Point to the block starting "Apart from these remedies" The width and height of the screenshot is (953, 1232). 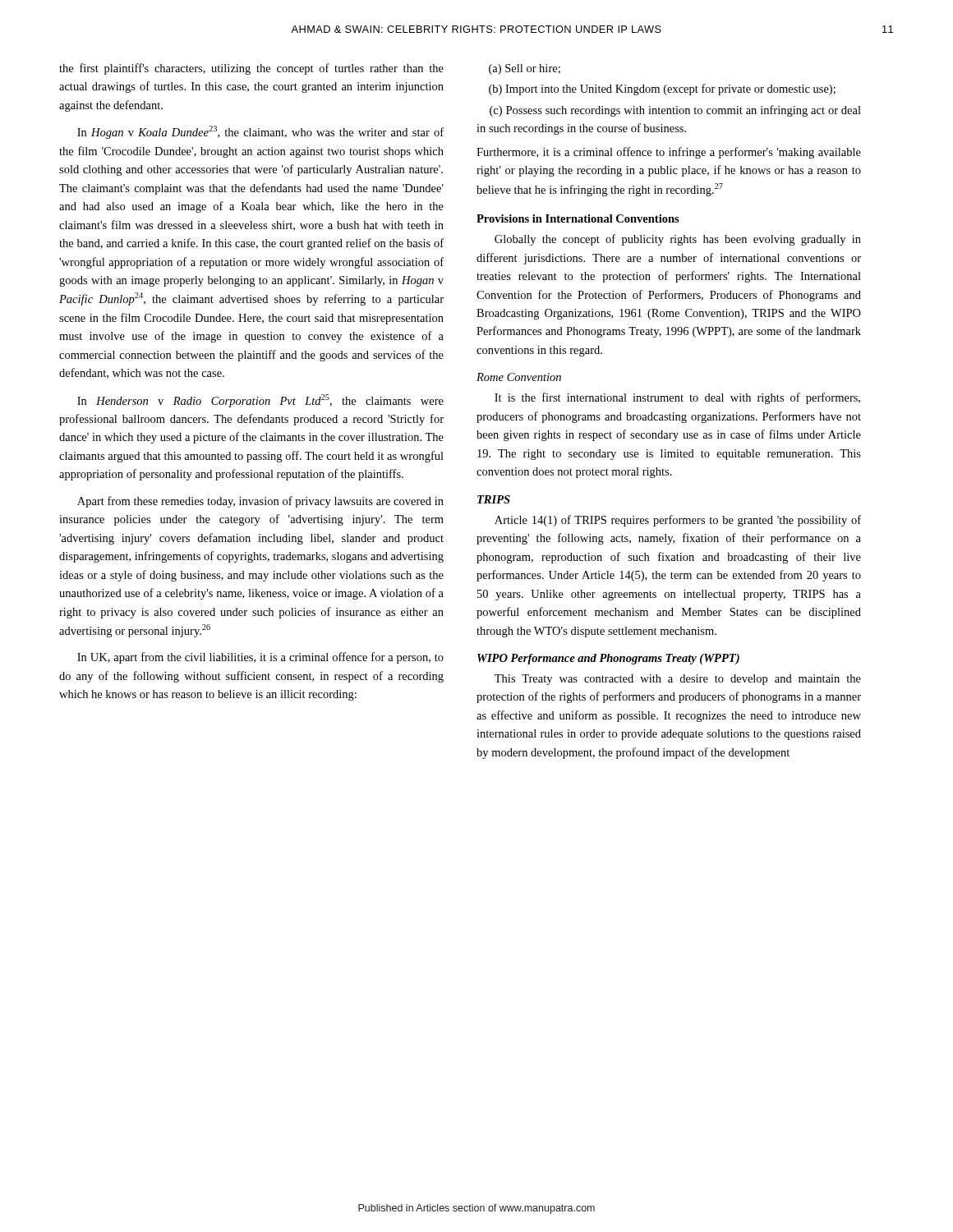point(251,566)
